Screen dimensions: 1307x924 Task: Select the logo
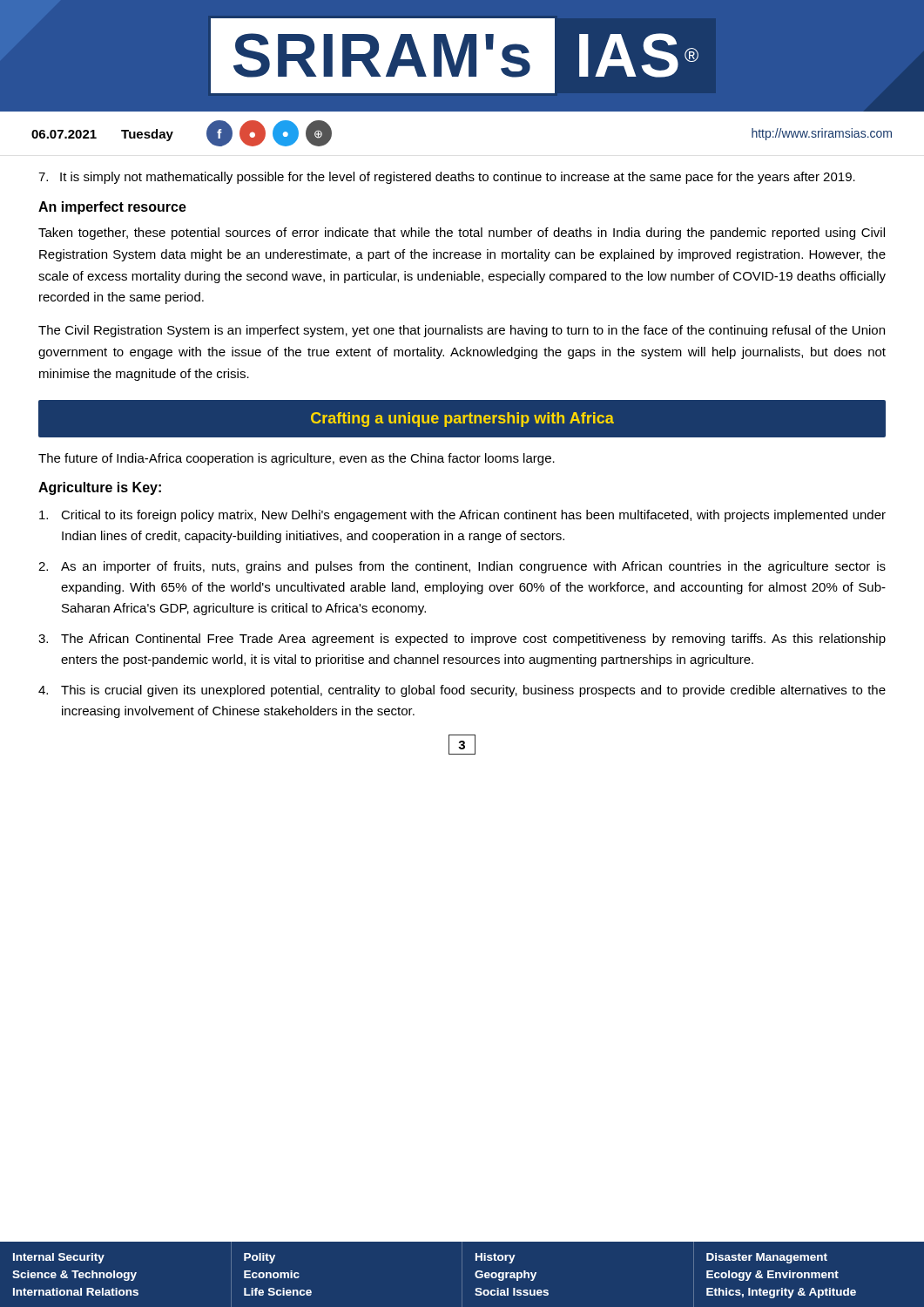point(462,56)
